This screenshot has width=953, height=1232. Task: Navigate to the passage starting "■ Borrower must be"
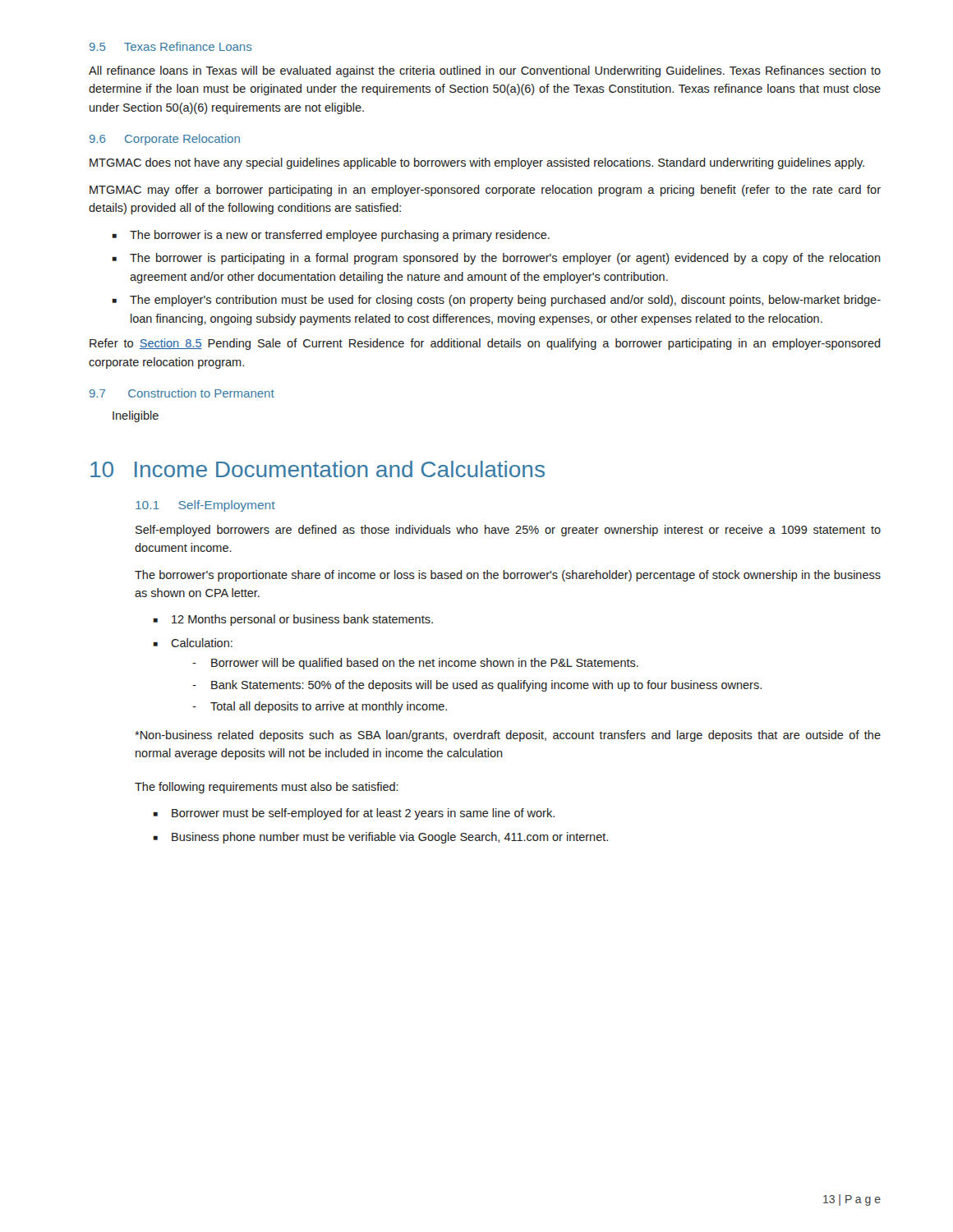tap(517, 813)
